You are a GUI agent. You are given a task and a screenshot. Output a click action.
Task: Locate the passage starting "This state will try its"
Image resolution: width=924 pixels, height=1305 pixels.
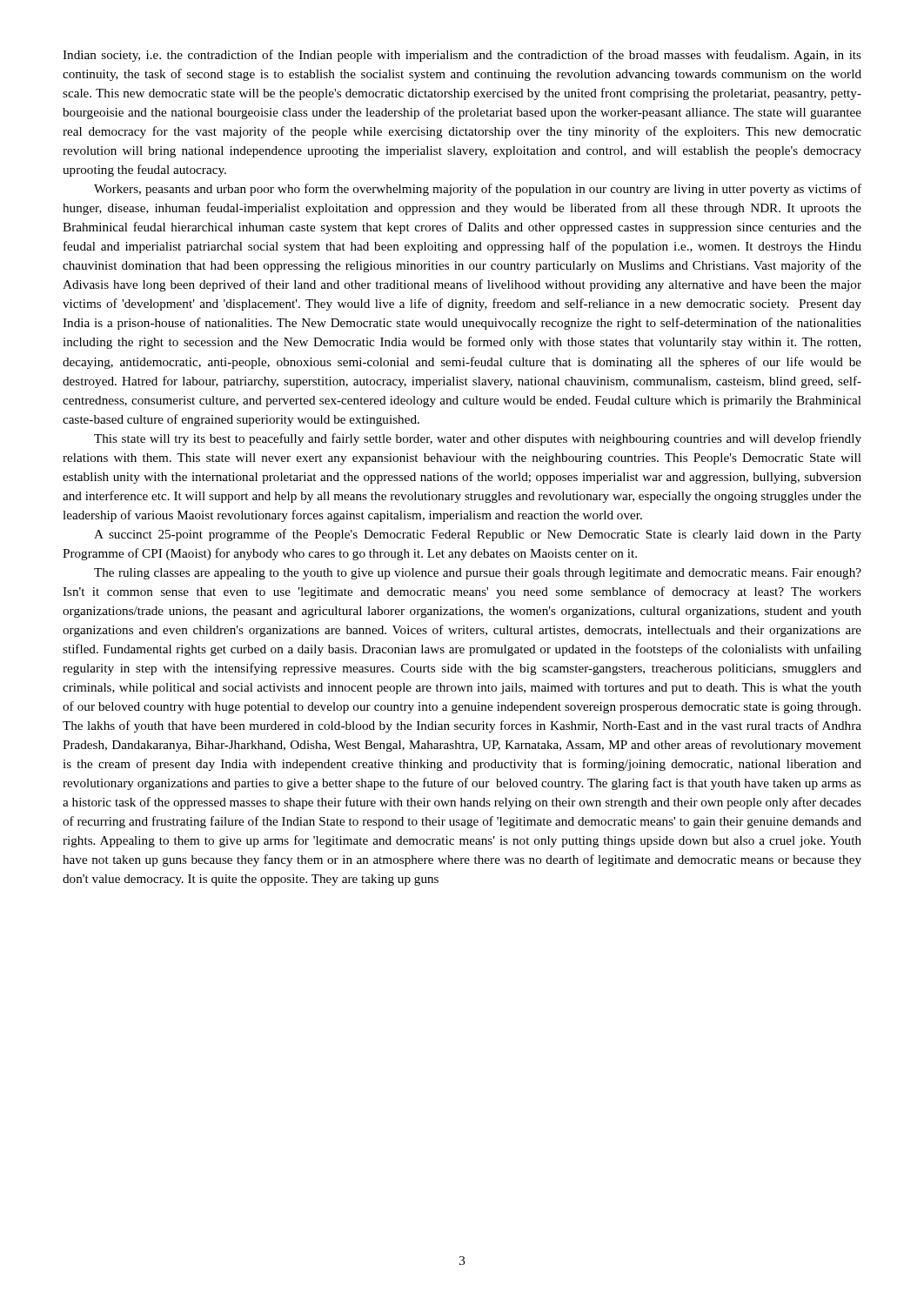click(462, 477)
